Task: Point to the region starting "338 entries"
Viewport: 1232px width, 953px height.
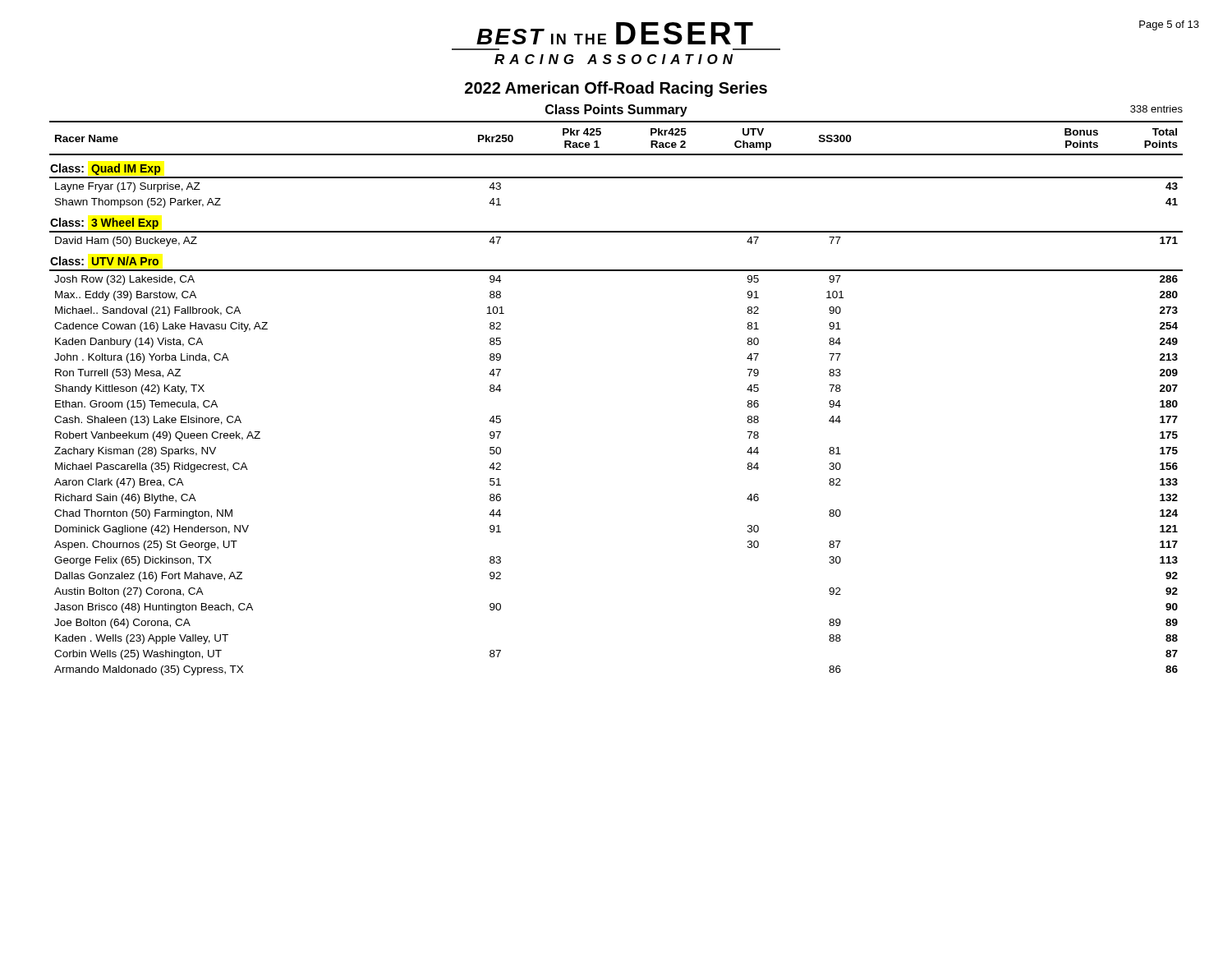Action: (x=1156, y=109)
